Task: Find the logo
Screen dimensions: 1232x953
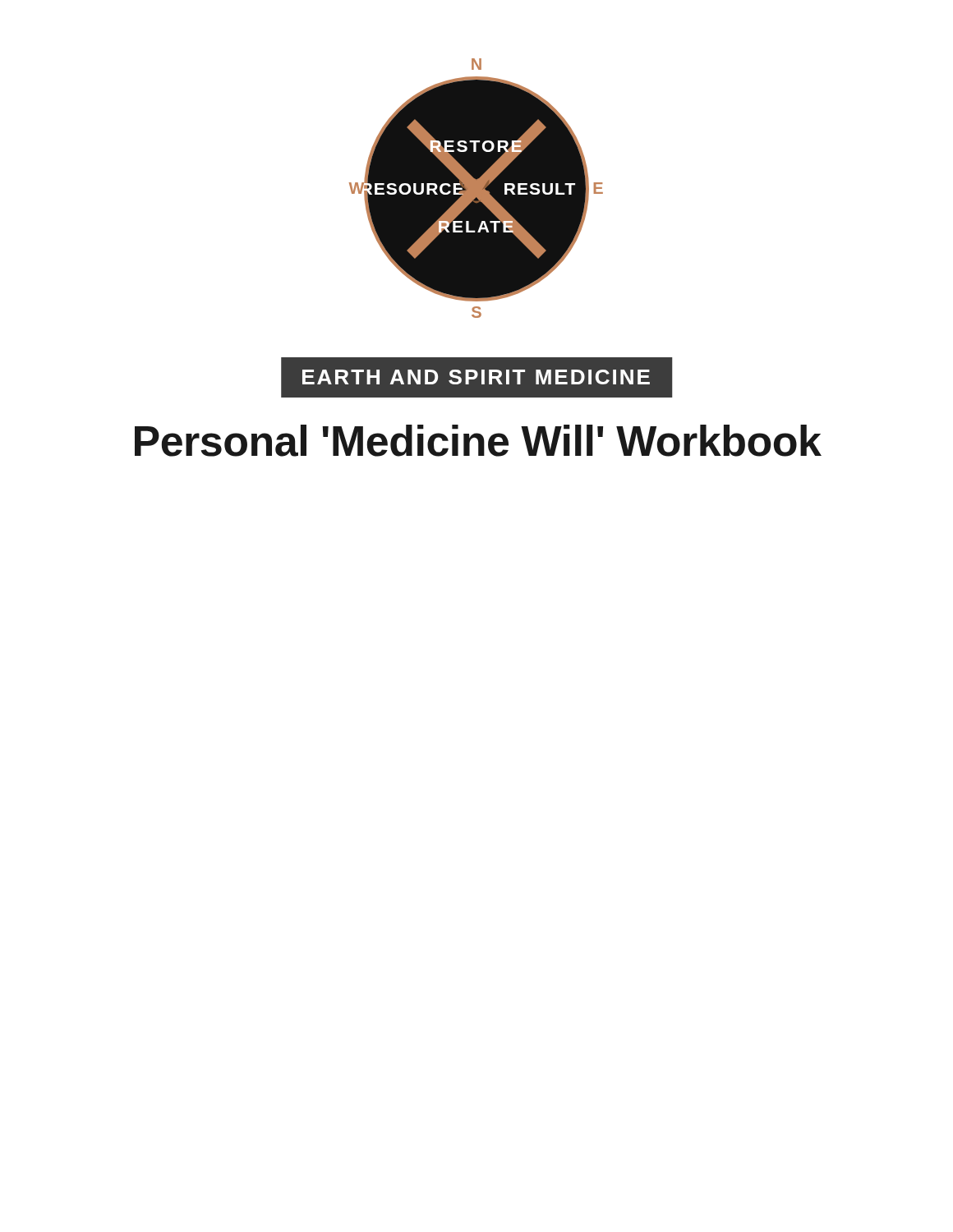Action: pos(476,185)
